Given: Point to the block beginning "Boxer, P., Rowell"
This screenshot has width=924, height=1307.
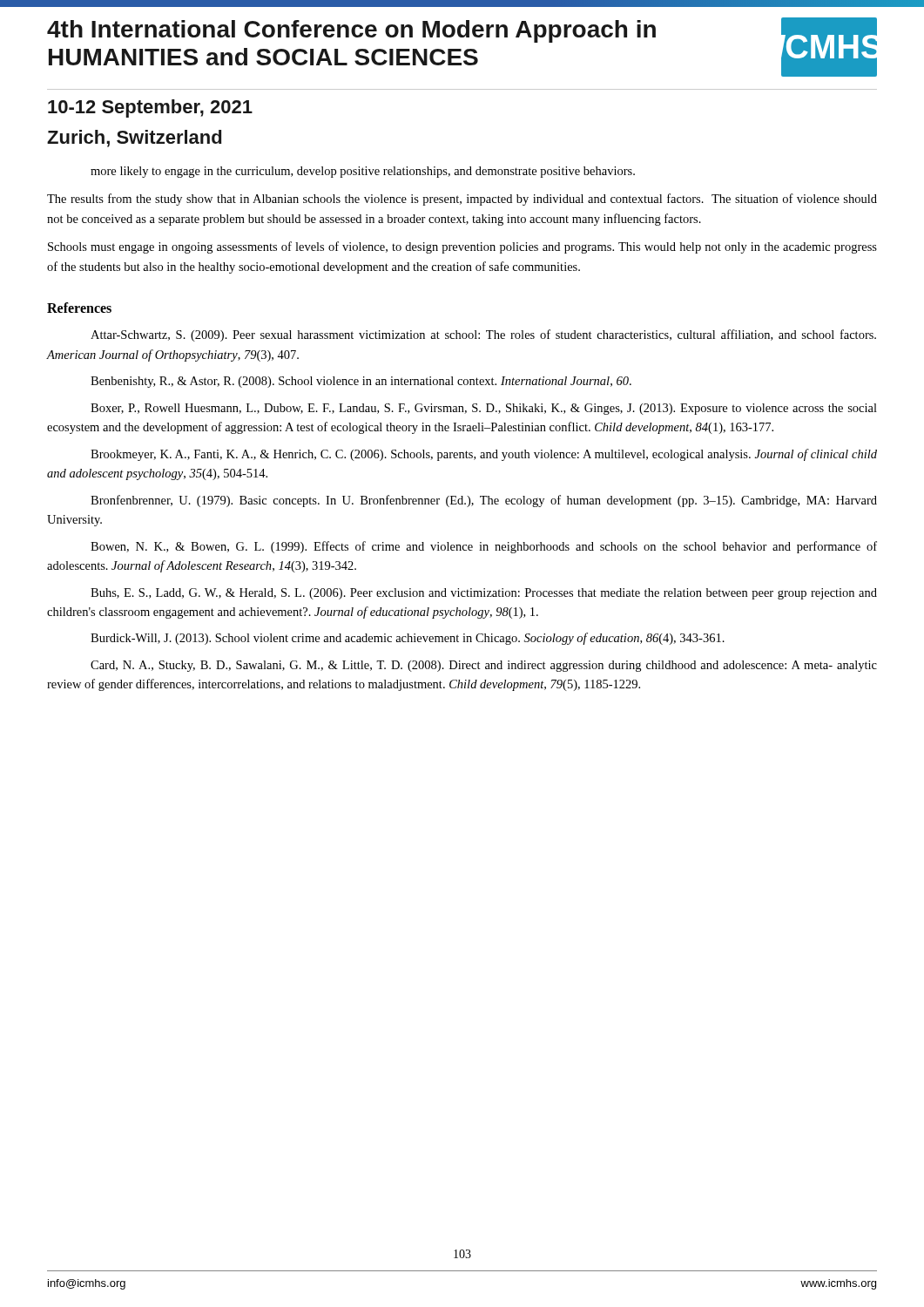Looking at the screenshot, I should pos(462,417).
